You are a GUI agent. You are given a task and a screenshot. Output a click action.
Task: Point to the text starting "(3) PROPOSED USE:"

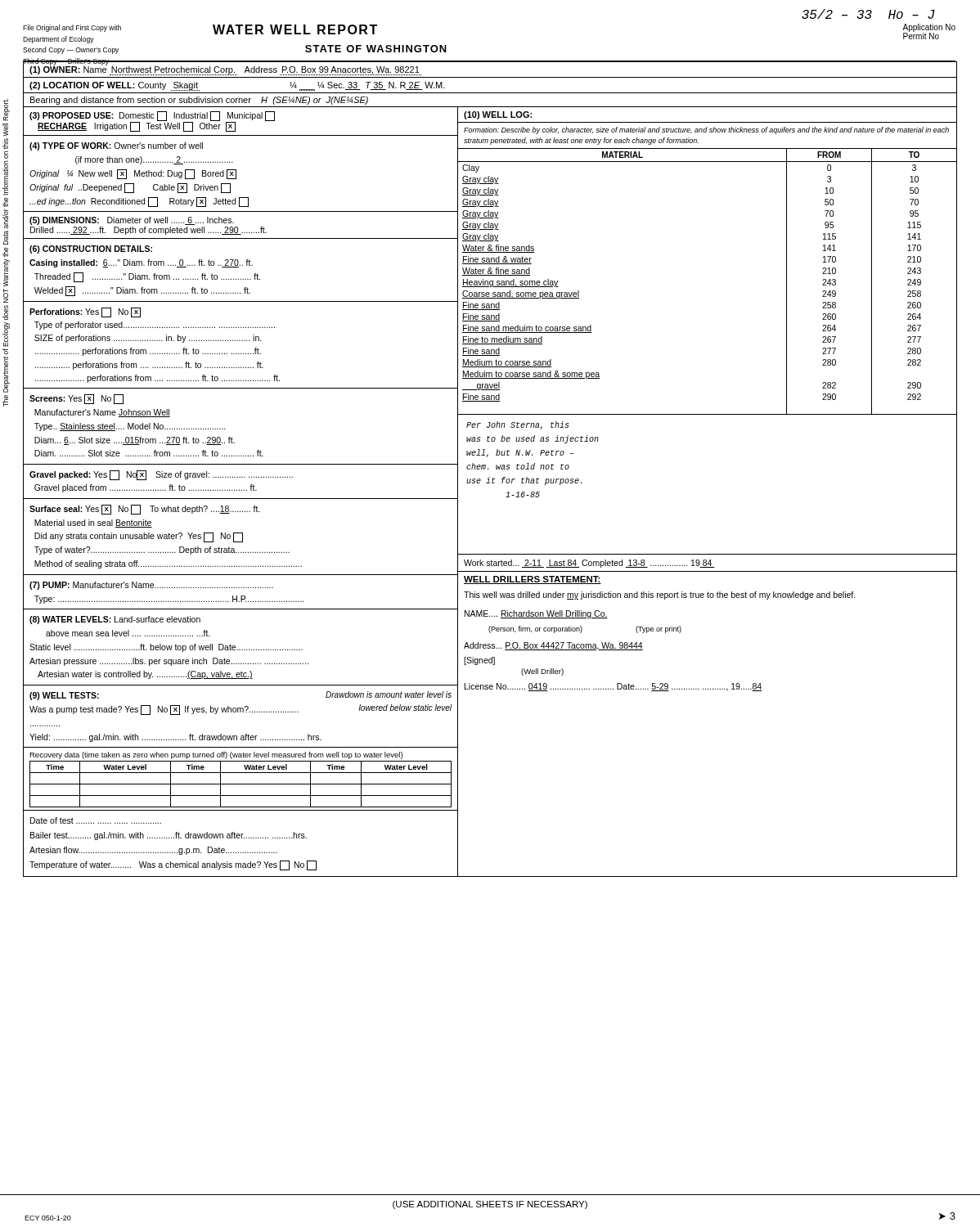tap(152, 121)
